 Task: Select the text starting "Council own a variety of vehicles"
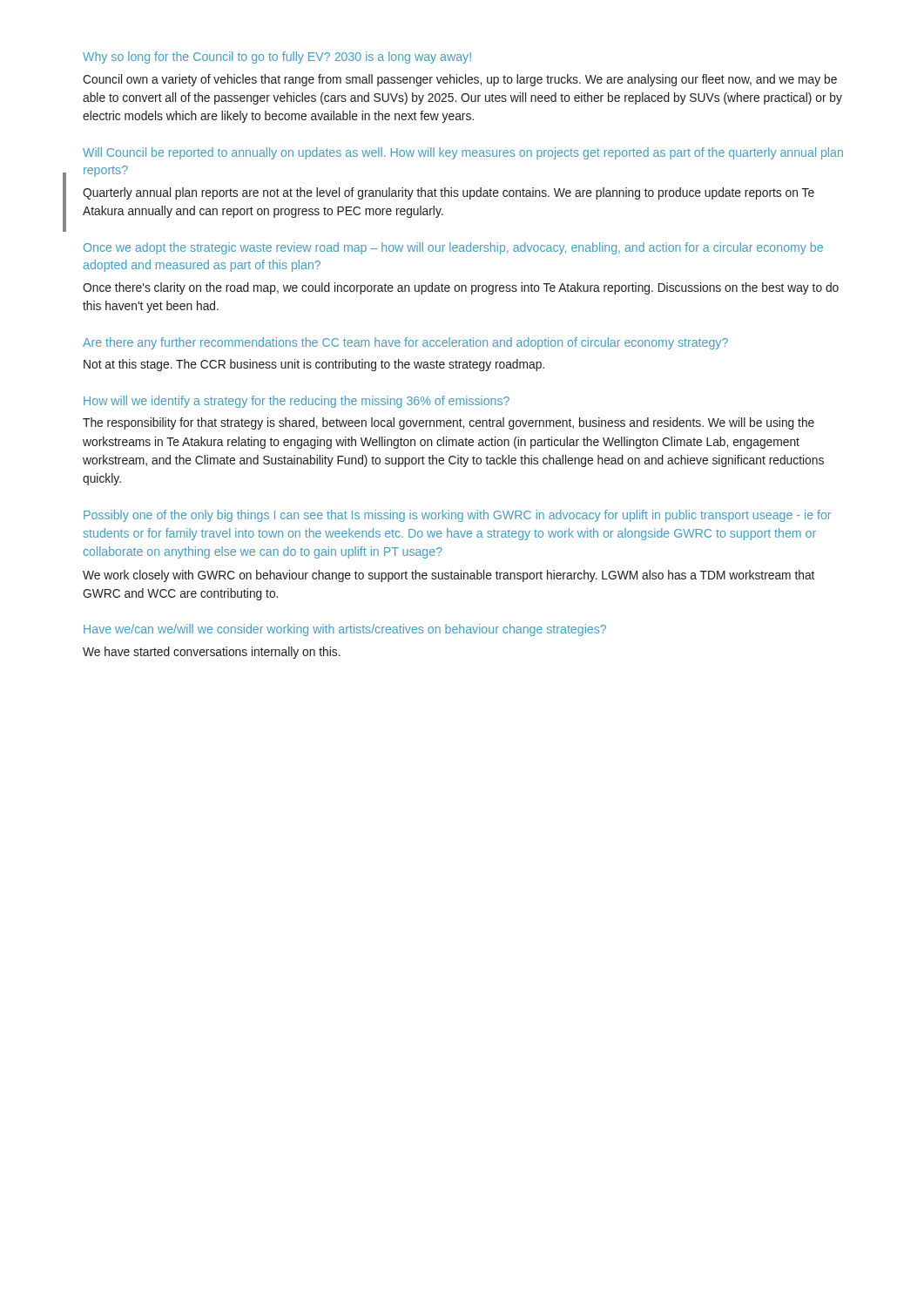tap(462, 98)
